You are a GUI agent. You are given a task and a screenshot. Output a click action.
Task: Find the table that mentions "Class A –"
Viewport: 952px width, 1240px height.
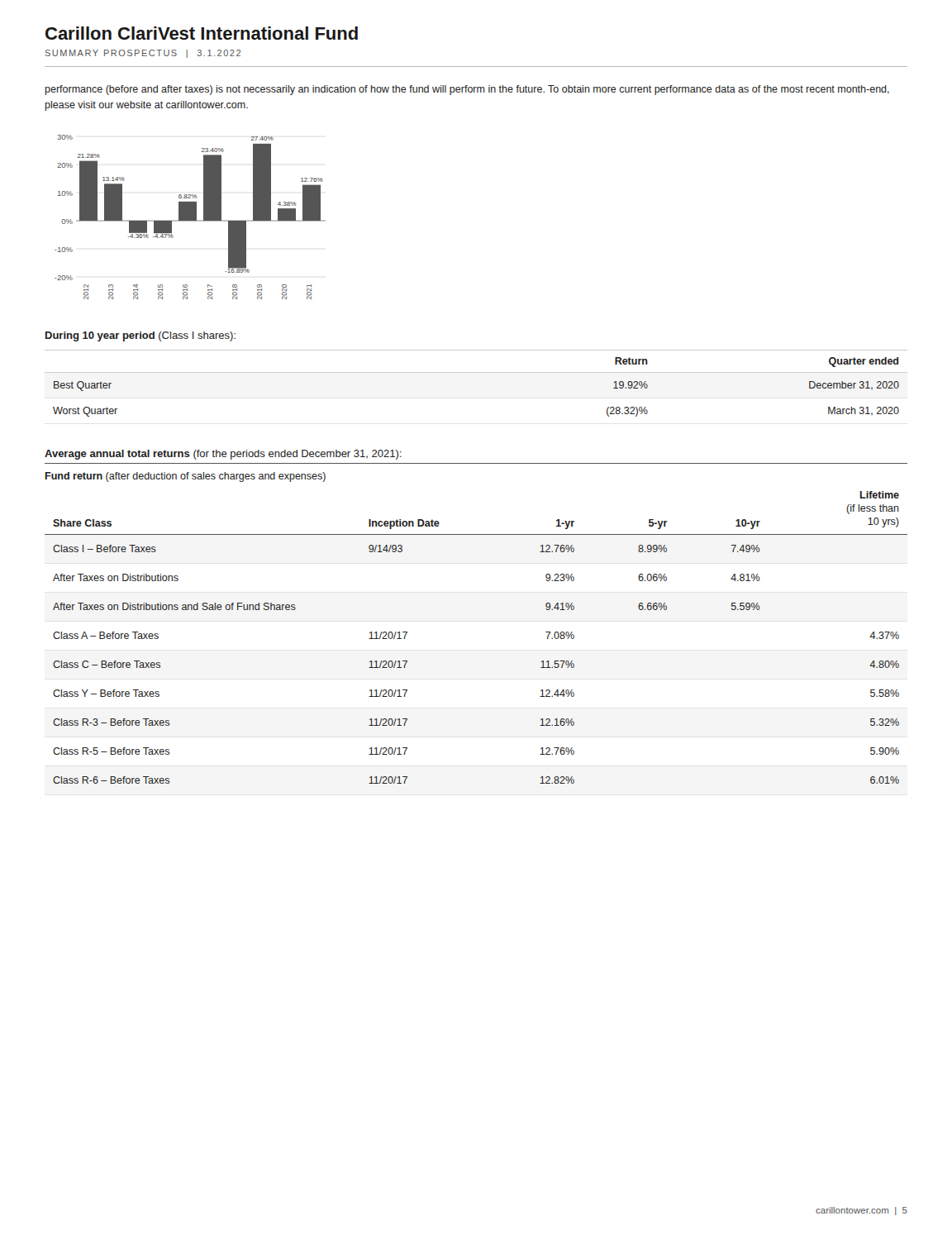coord(476,638)
